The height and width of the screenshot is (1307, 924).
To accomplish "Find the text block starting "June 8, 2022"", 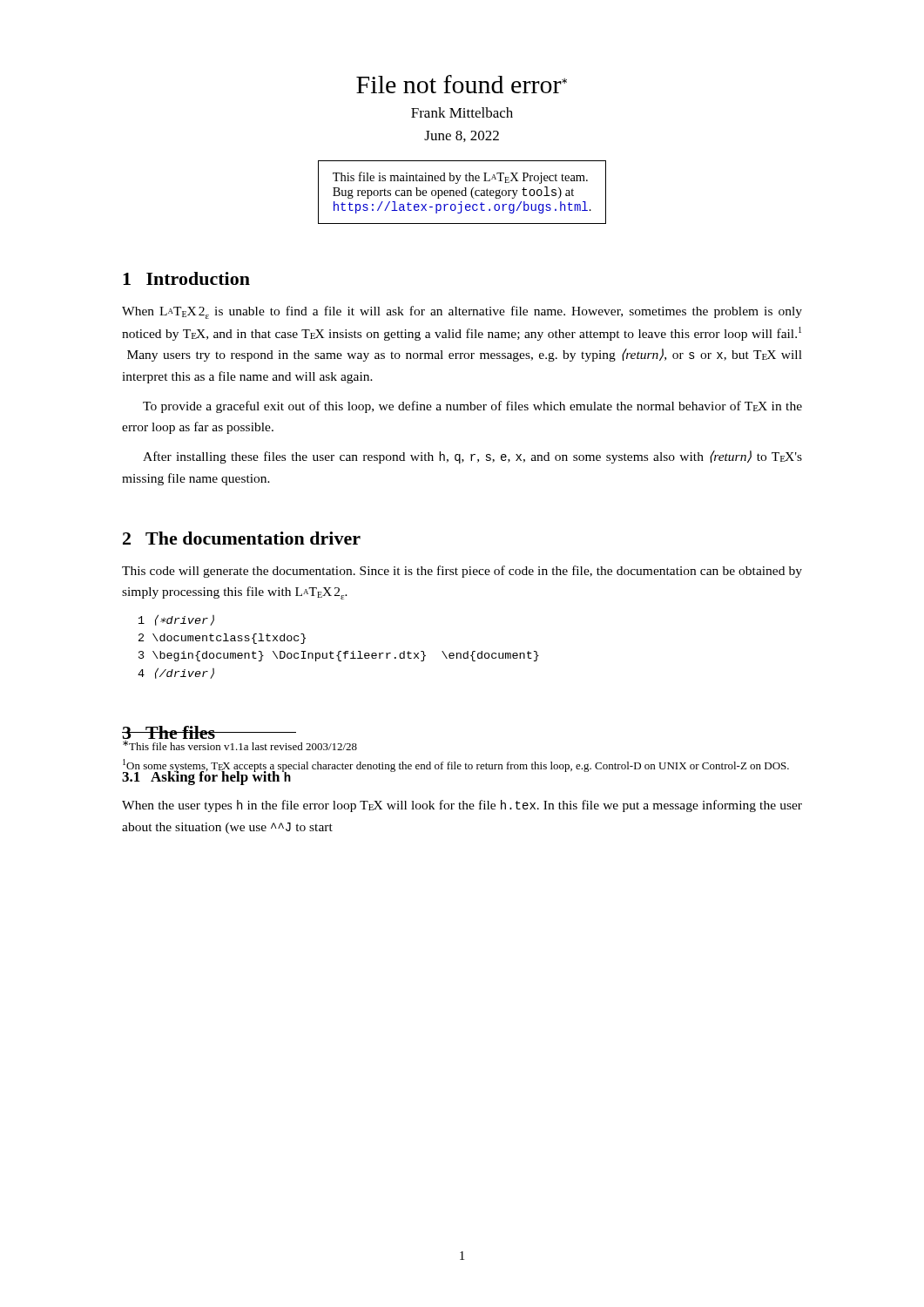I will click(462, 135).
